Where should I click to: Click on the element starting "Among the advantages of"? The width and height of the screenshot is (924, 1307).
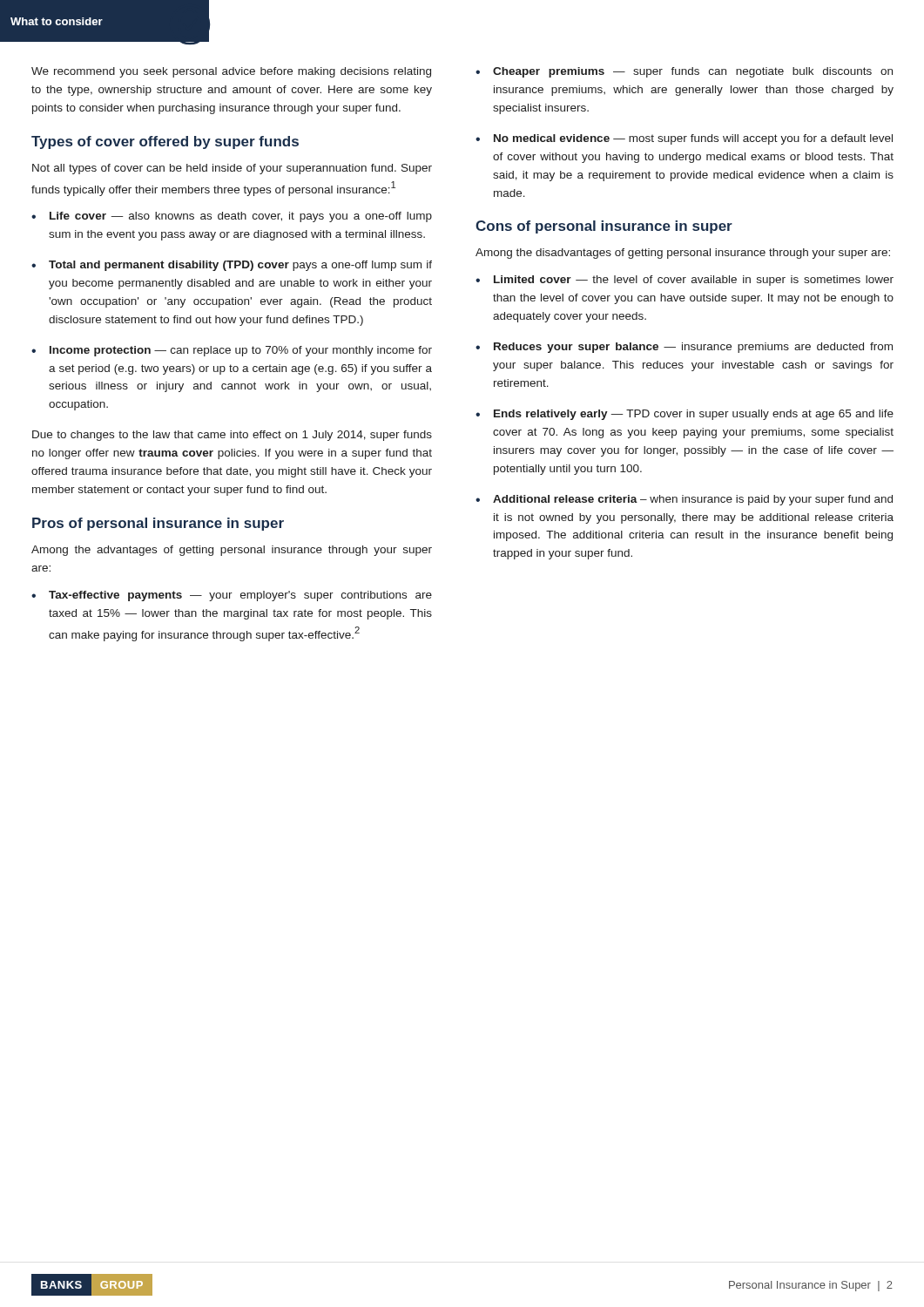pyautogui.click(x=232, y=558)
